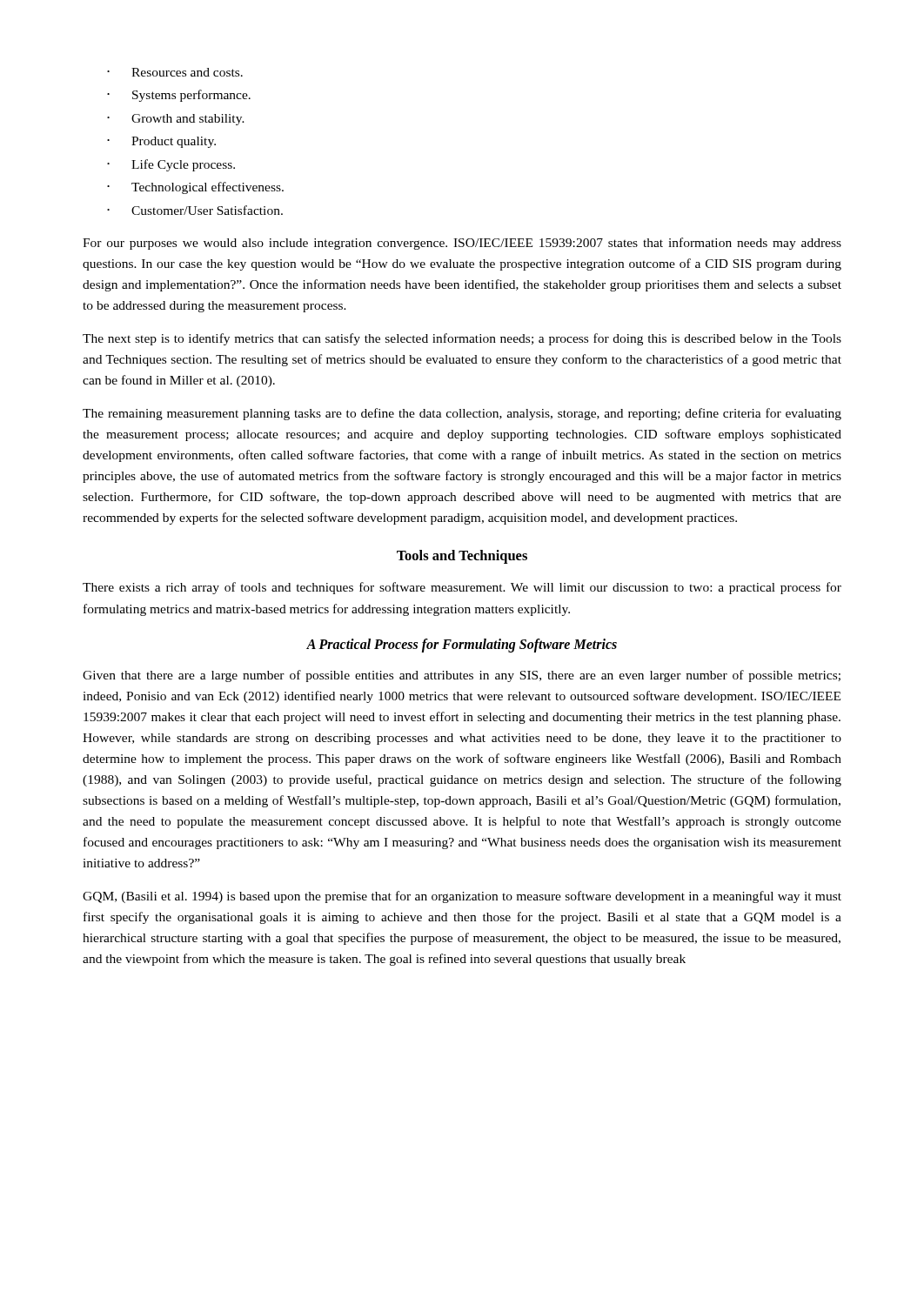Find the list item that says "• Product quality."
Viewport: 924px width, 1305px height.
[x=161, y=142]
